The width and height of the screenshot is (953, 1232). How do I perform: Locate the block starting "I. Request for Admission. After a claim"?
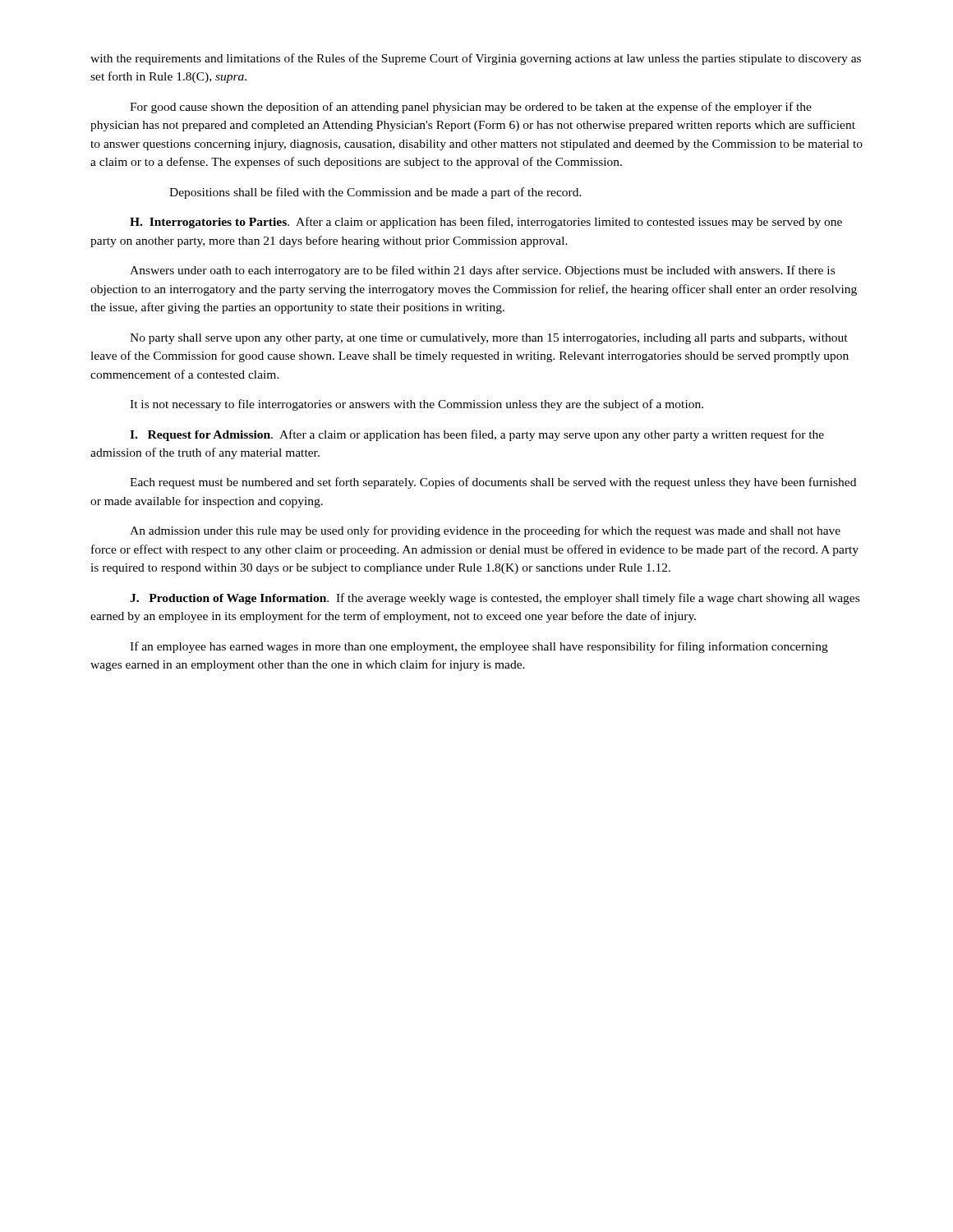457,443
